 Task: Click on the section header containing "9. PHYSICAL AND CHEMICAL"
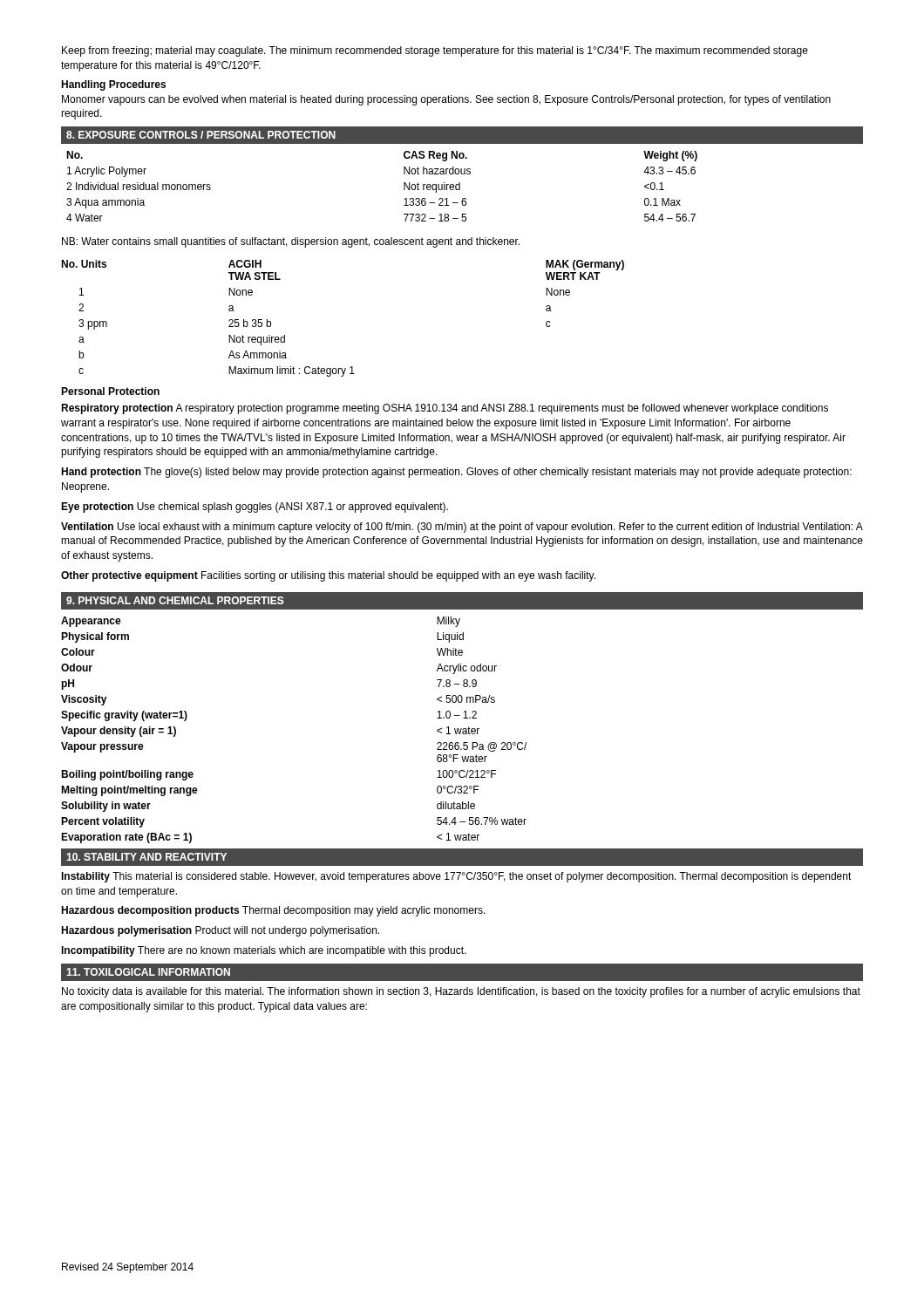[x=175, y=601]
